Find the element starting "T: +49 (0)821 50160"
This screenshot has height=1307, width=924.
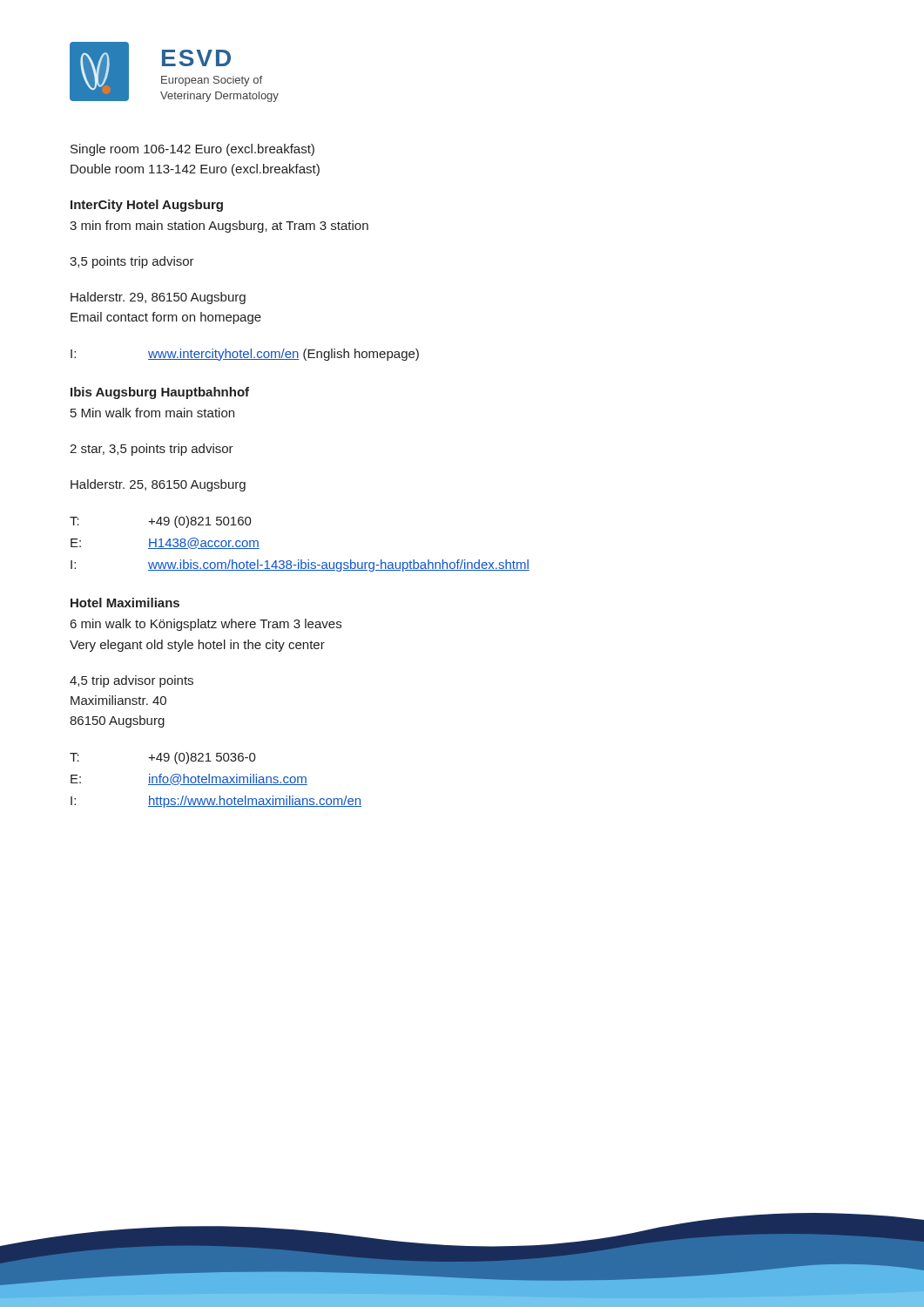[x=161, y=520]
